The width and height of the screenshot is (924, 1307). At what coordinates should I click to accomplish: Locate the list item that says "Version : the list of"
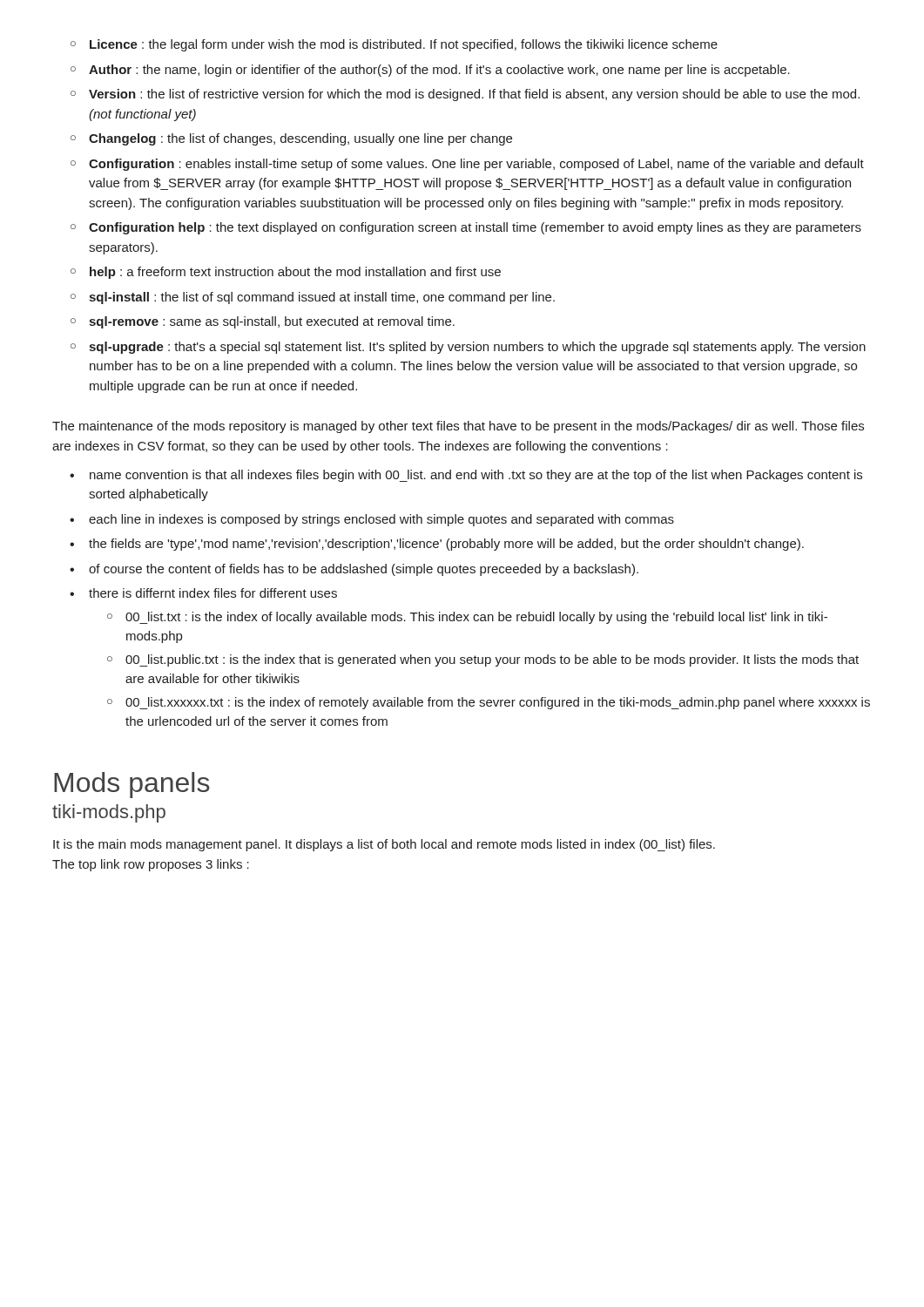coord(471,104)
